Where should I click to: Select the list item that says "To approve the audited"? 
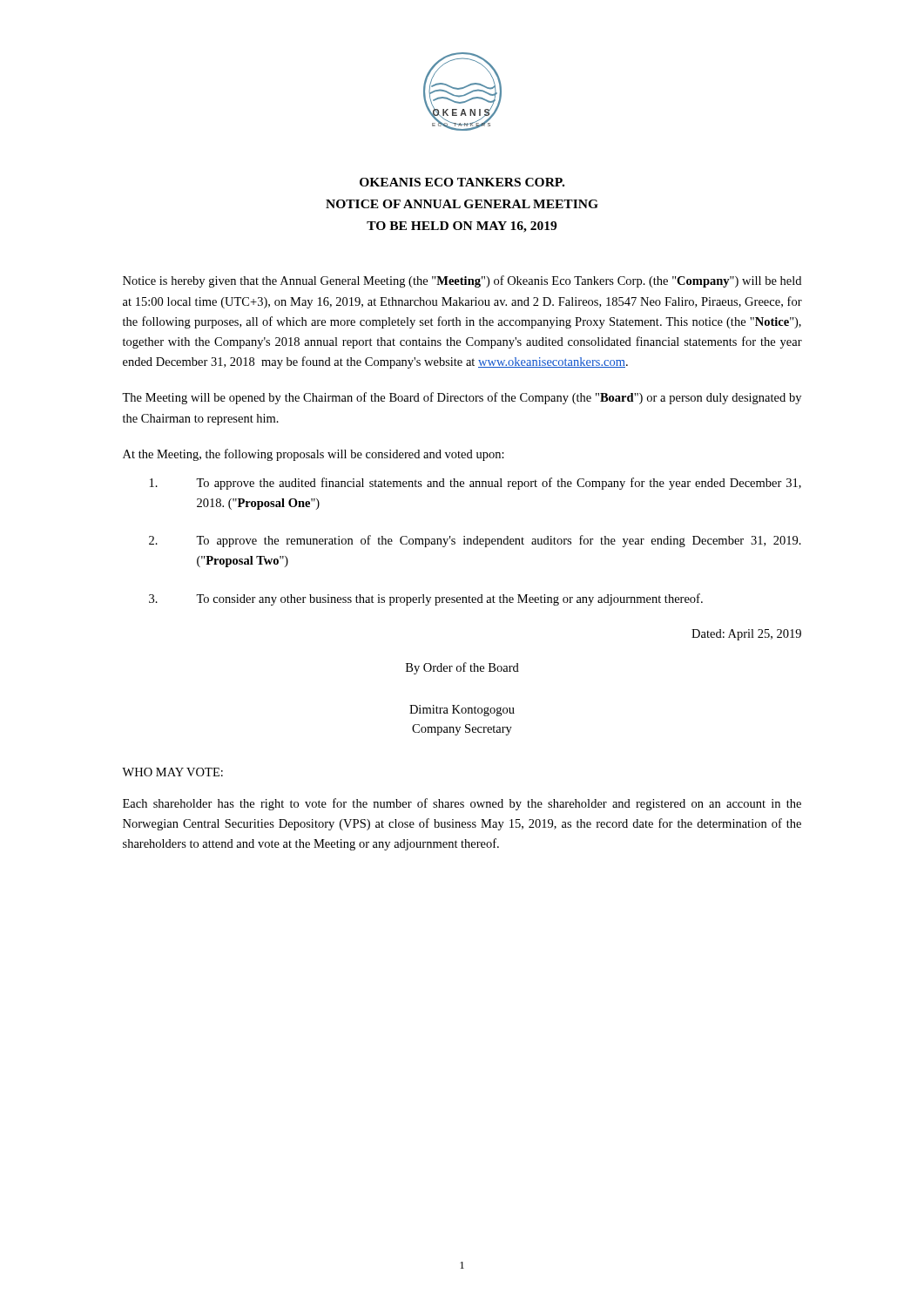tap(462, 493)
